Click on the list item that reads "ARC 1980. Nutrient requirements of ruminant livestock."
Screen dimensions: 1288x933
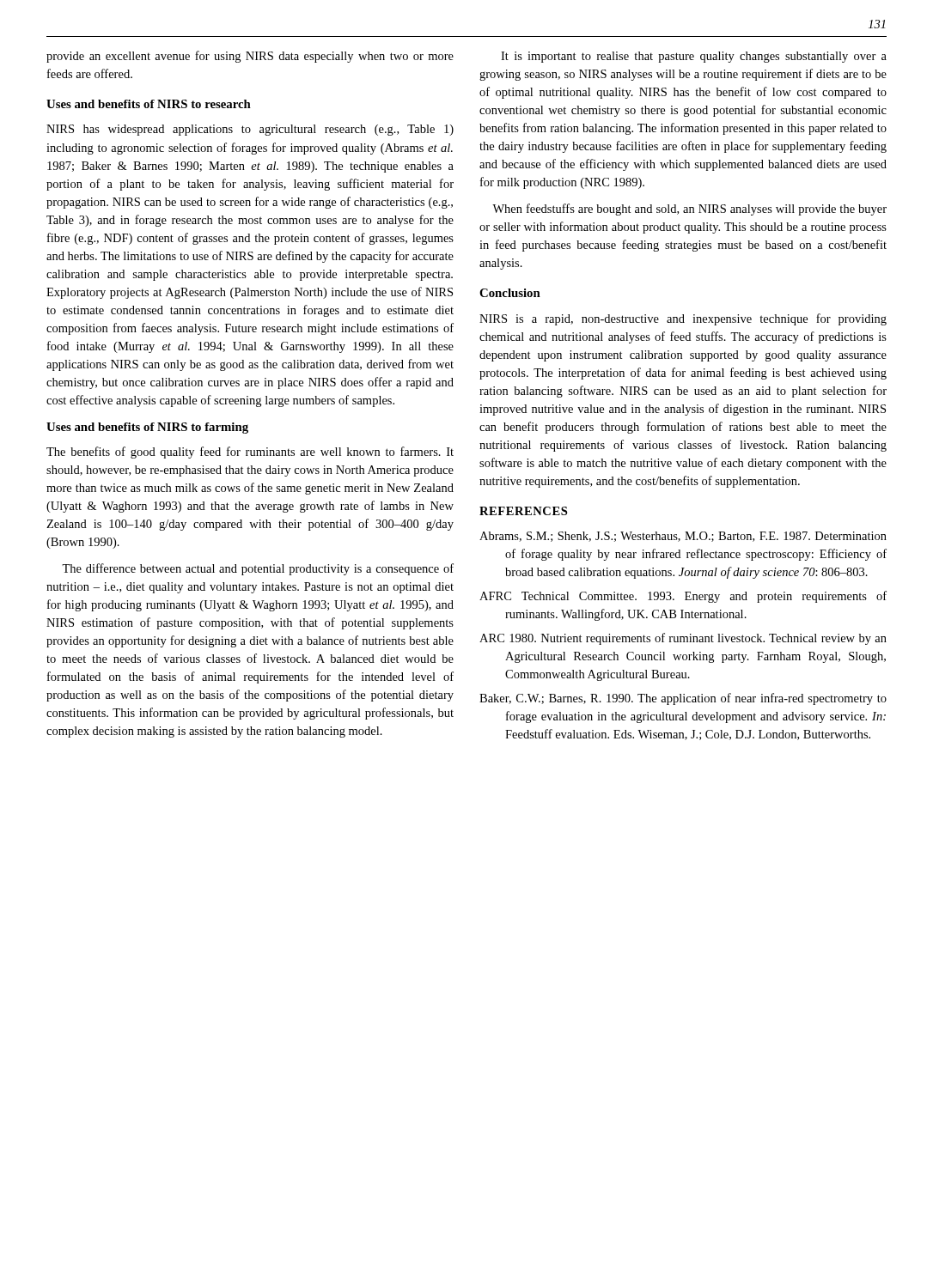[x=683, y=656]
